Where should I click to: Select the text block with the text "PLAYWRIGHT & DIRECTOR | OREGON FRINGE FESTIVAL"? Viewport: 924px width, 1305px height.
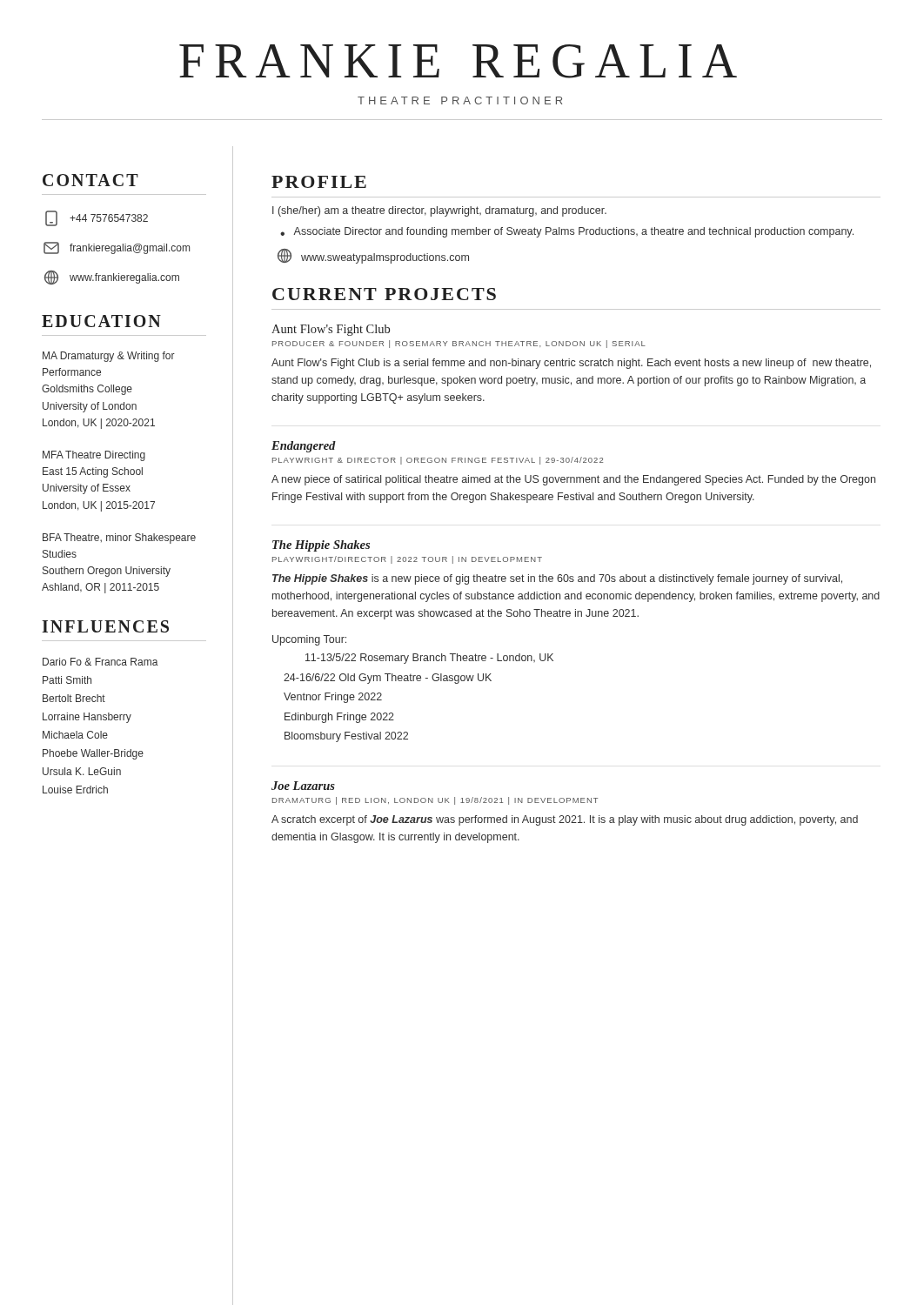438,460
